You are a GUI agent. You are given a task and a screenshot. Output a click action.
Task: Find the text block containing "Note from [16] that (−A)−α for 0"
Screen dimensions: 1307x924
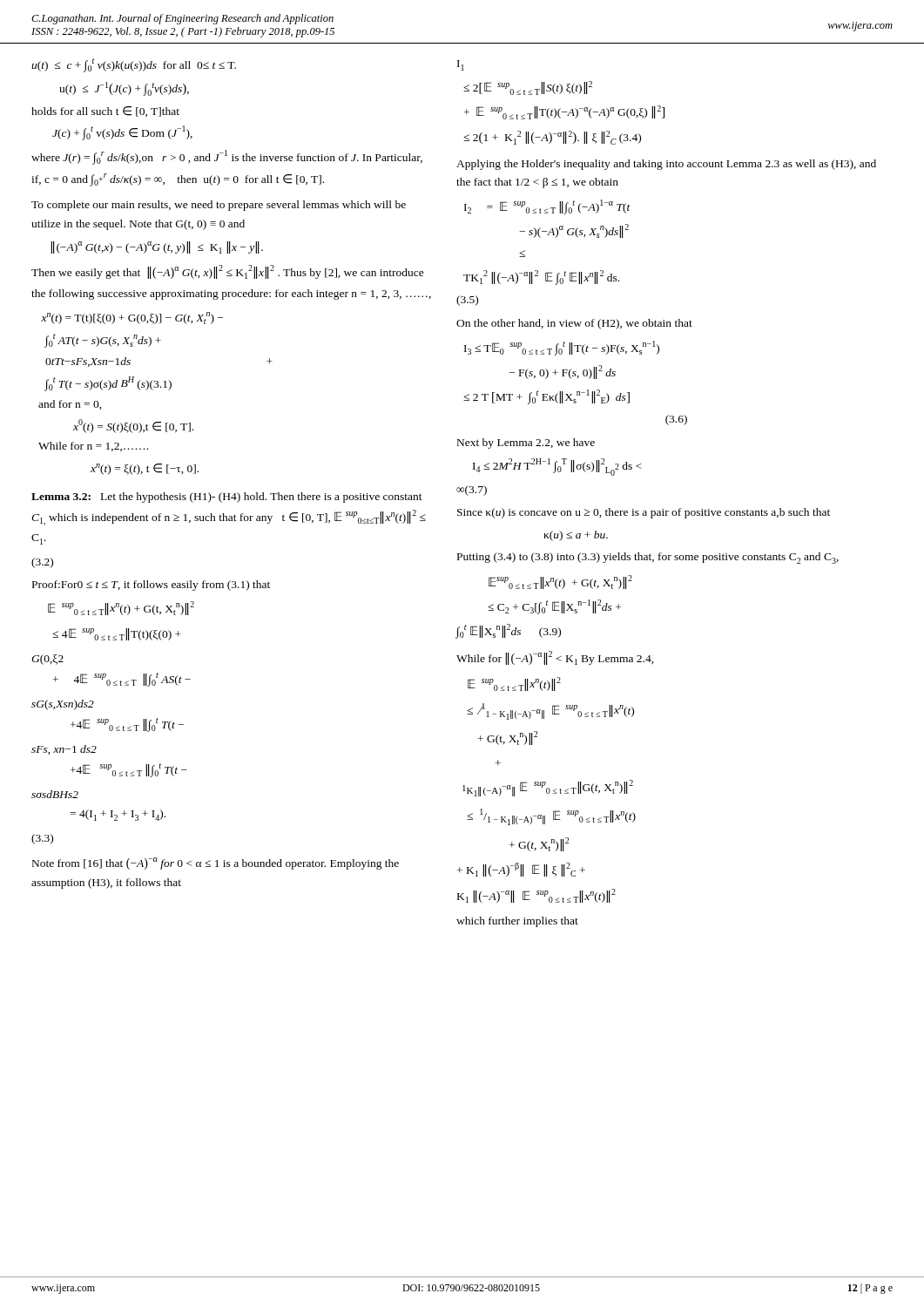tap(232, 872)
